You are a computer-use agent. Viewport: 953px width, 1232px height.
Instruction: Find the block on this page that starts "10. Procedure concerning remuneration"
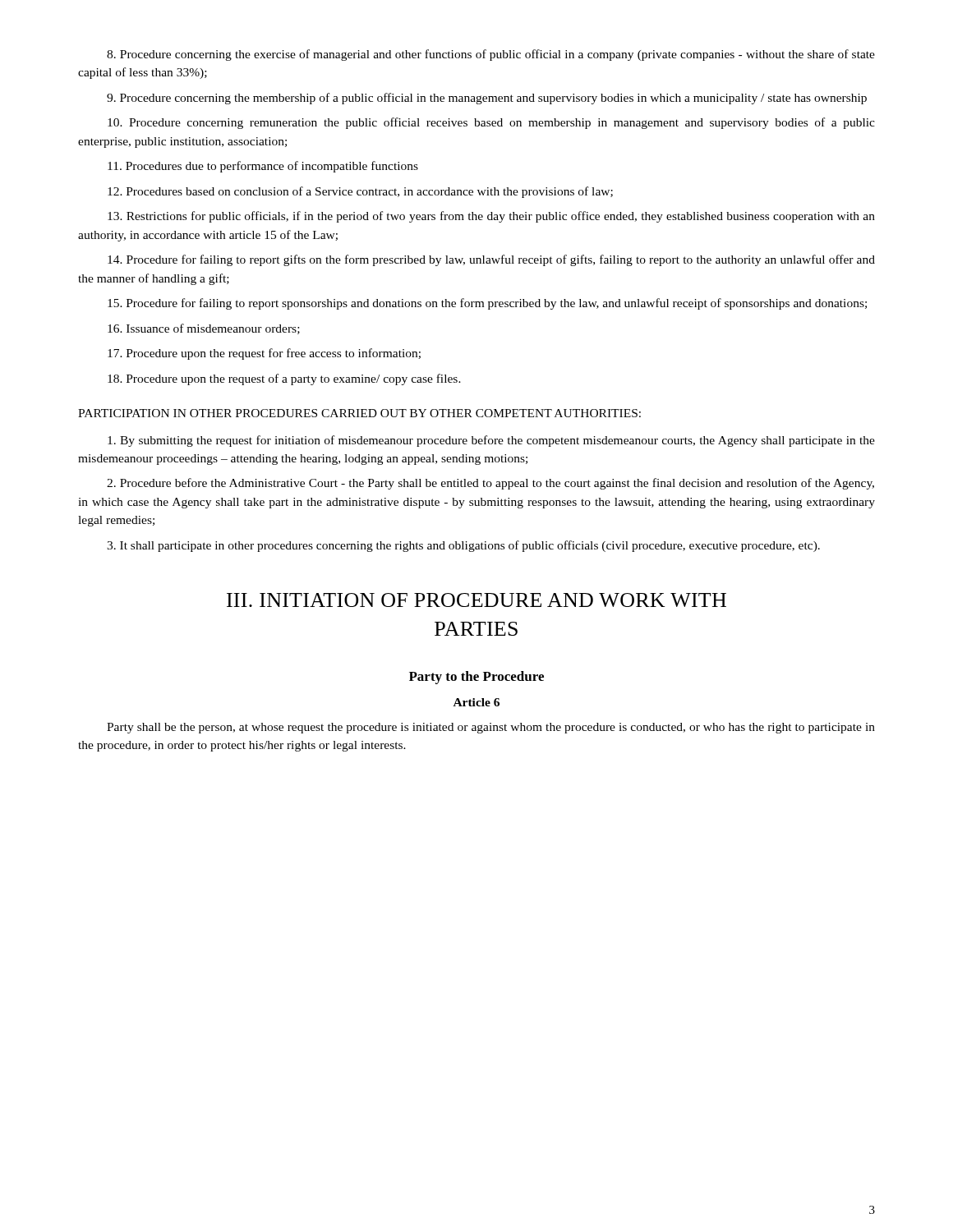point(476,132)
